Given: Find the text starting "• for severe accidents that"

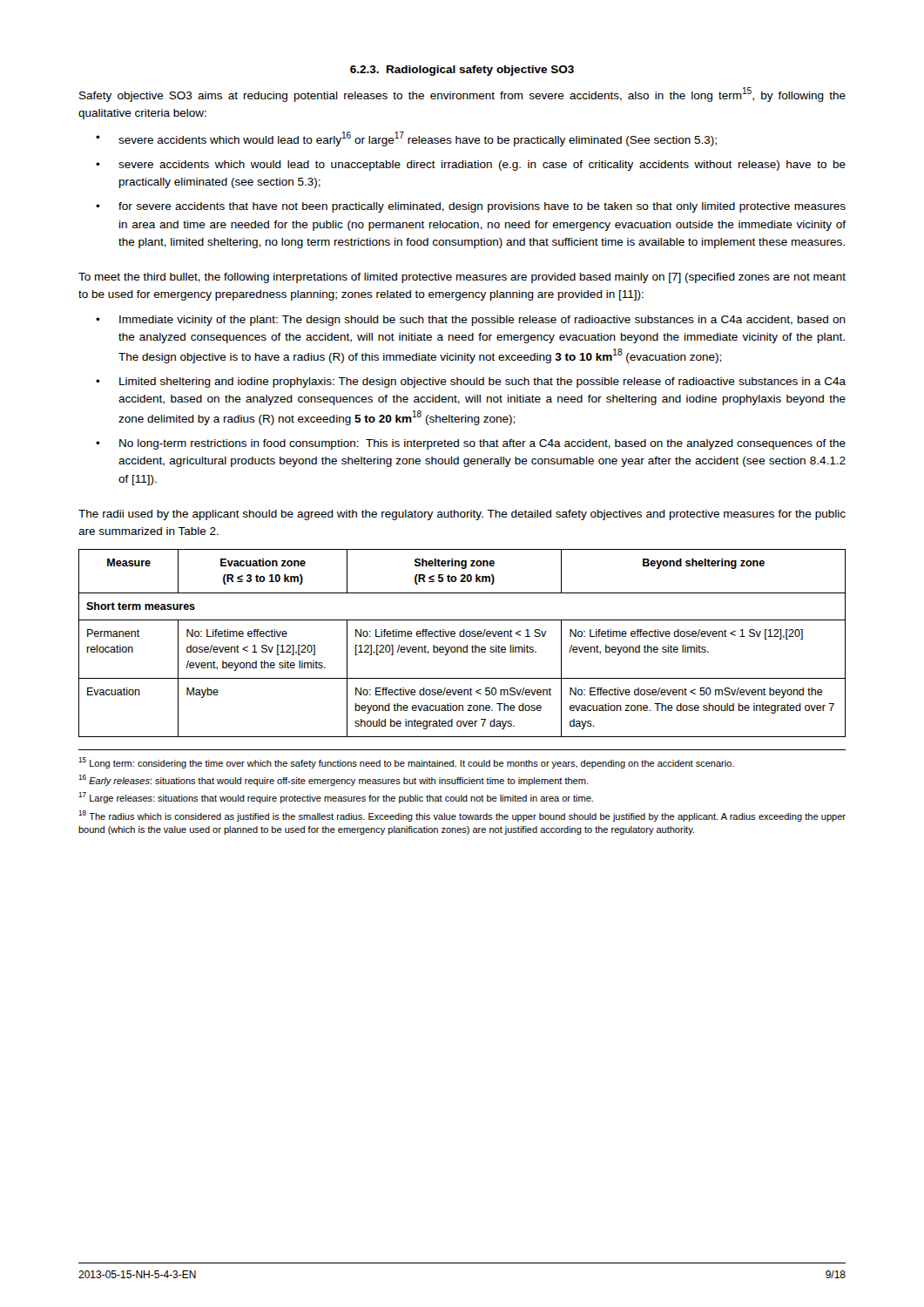Looking at the screenshot, I should coord(471,224).
